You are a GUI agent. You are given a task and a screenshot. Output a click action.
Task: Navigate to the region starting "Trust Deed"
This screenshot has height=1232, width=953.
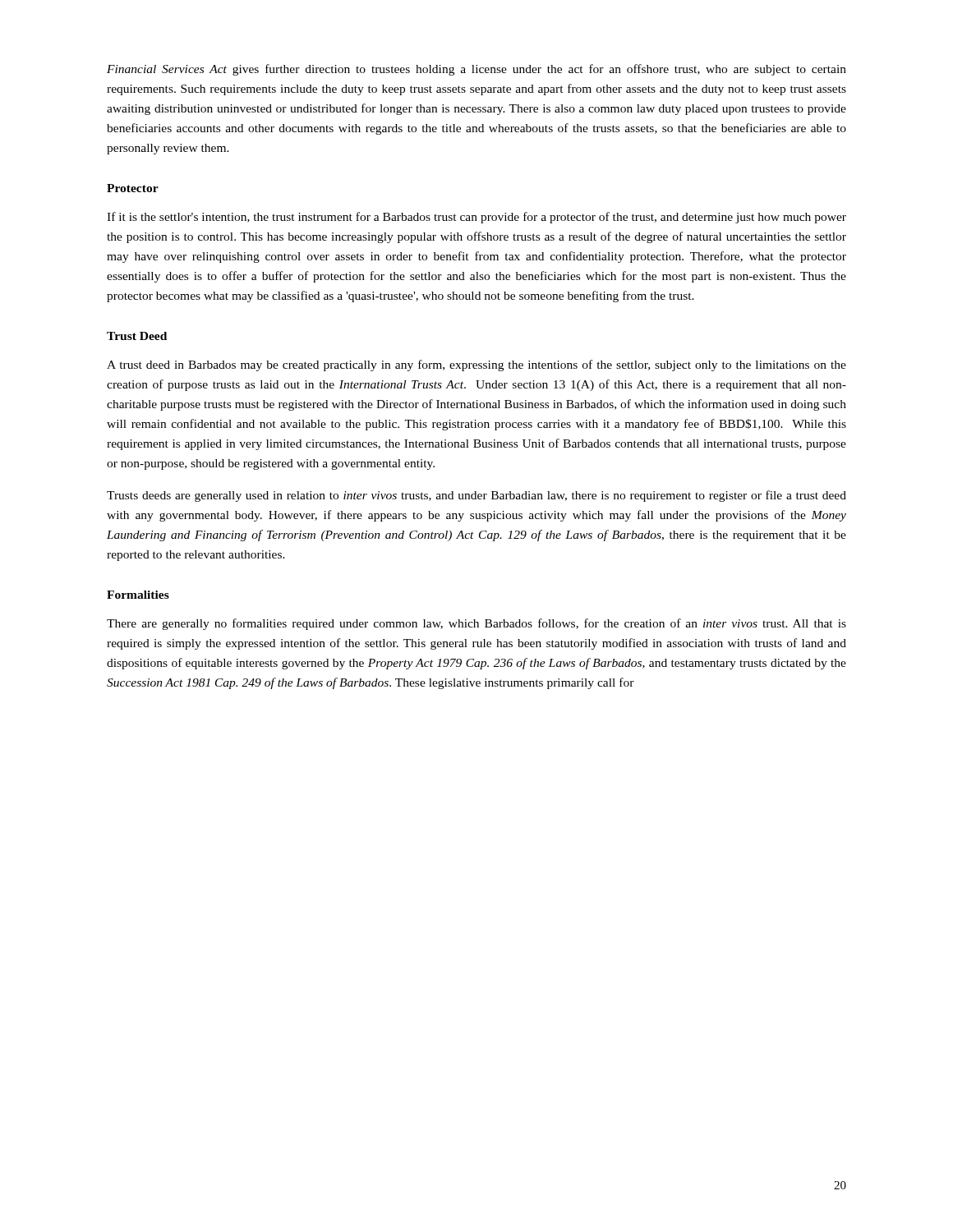(x=137, y=336)
